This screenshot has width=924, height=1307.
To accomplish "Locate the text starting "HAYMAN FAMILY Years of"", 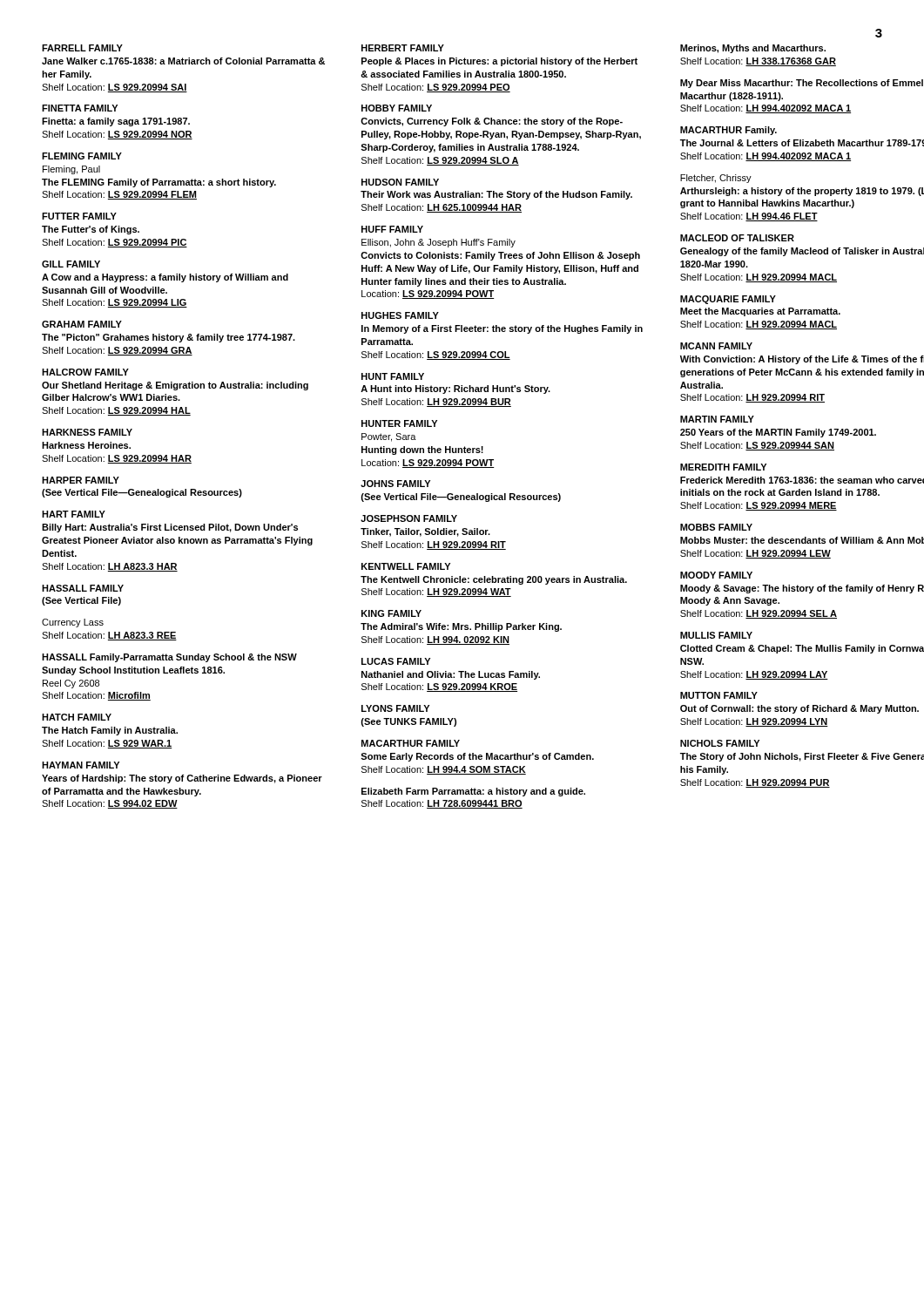I will click(185, 784).
